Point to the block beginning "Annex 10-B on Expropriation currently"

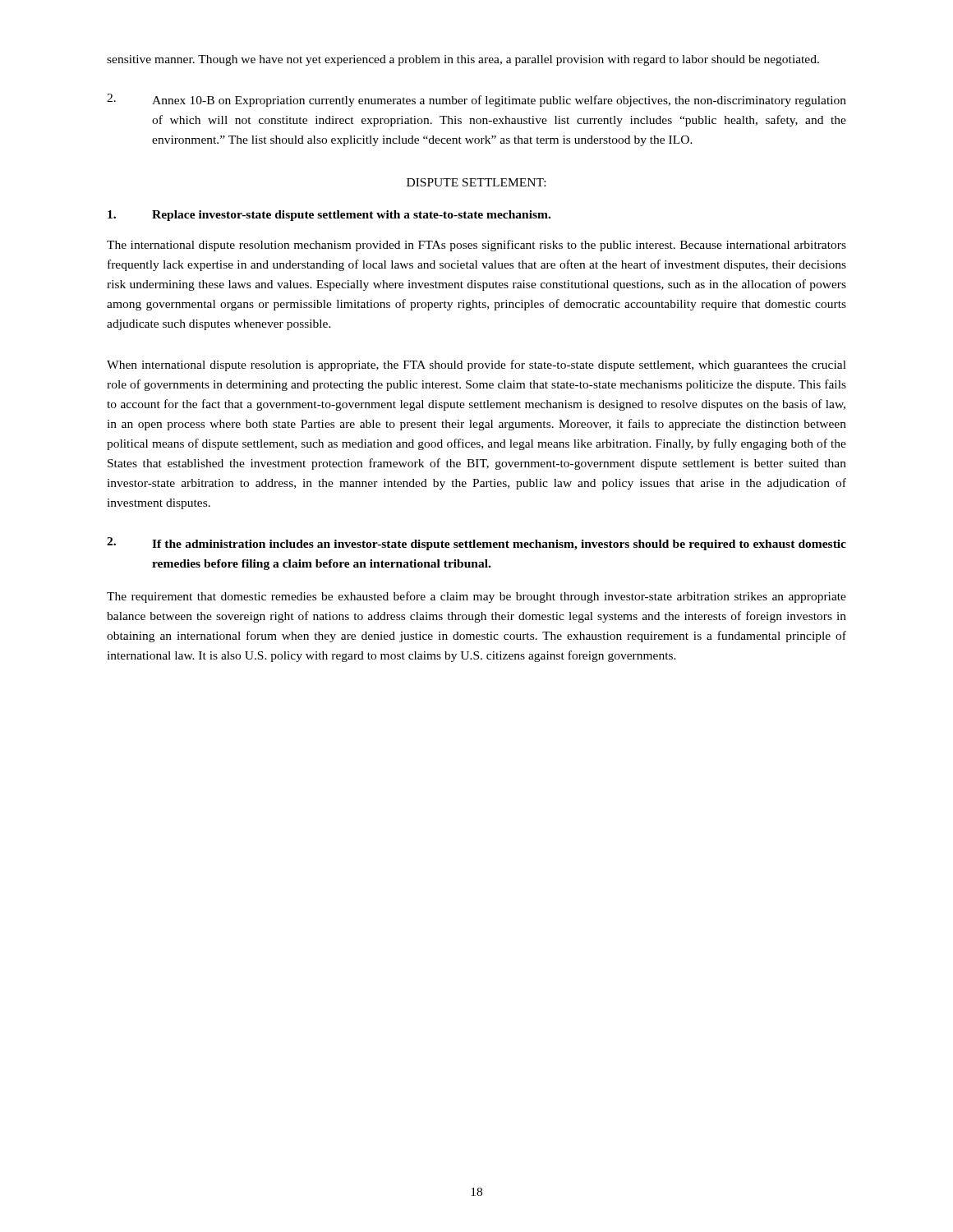tap(476, 120)
